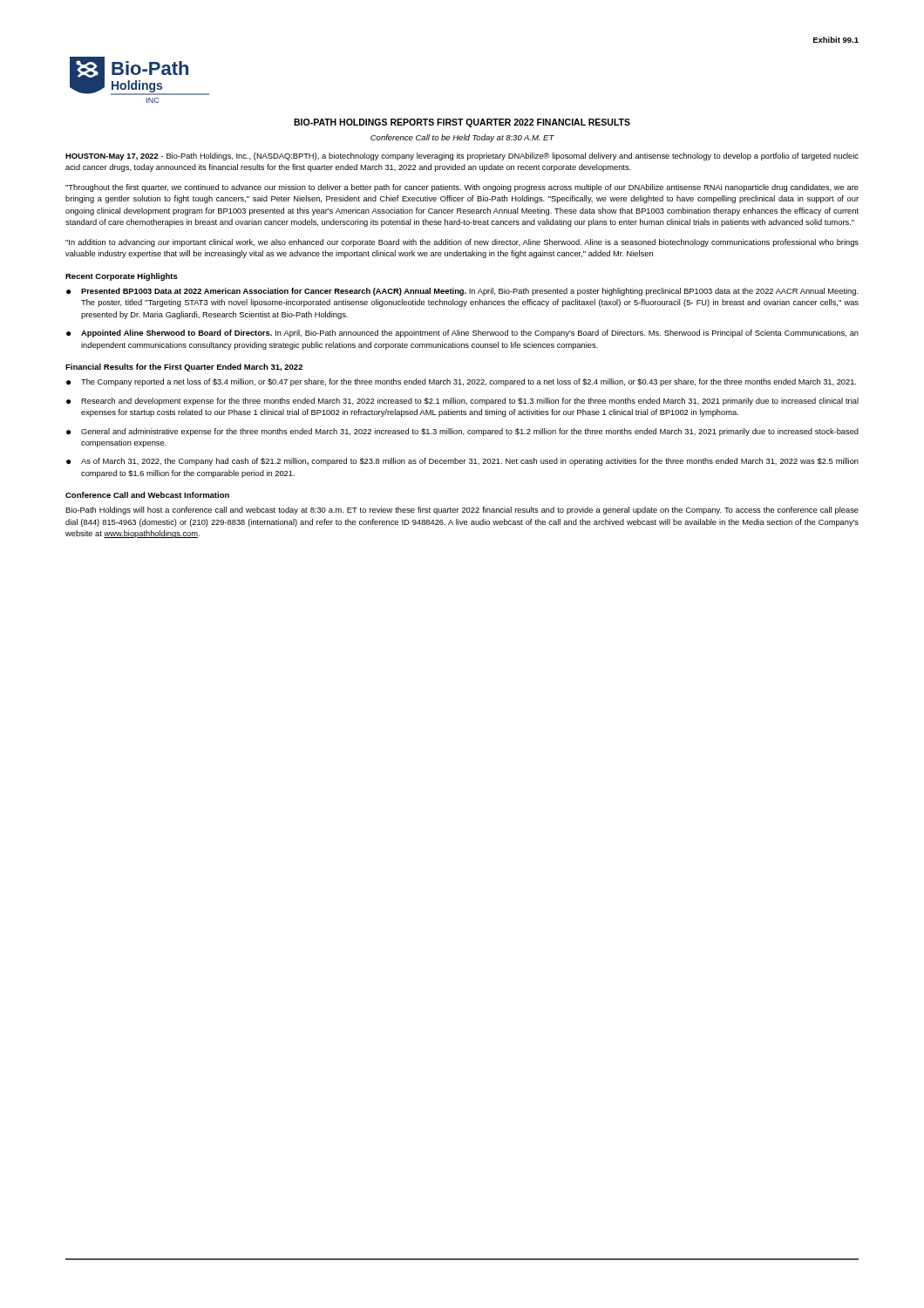Locate the text block starting "● Appointed Aline"
The height and width of the screenshot is (1308, 924).
[x=462, y=340]
